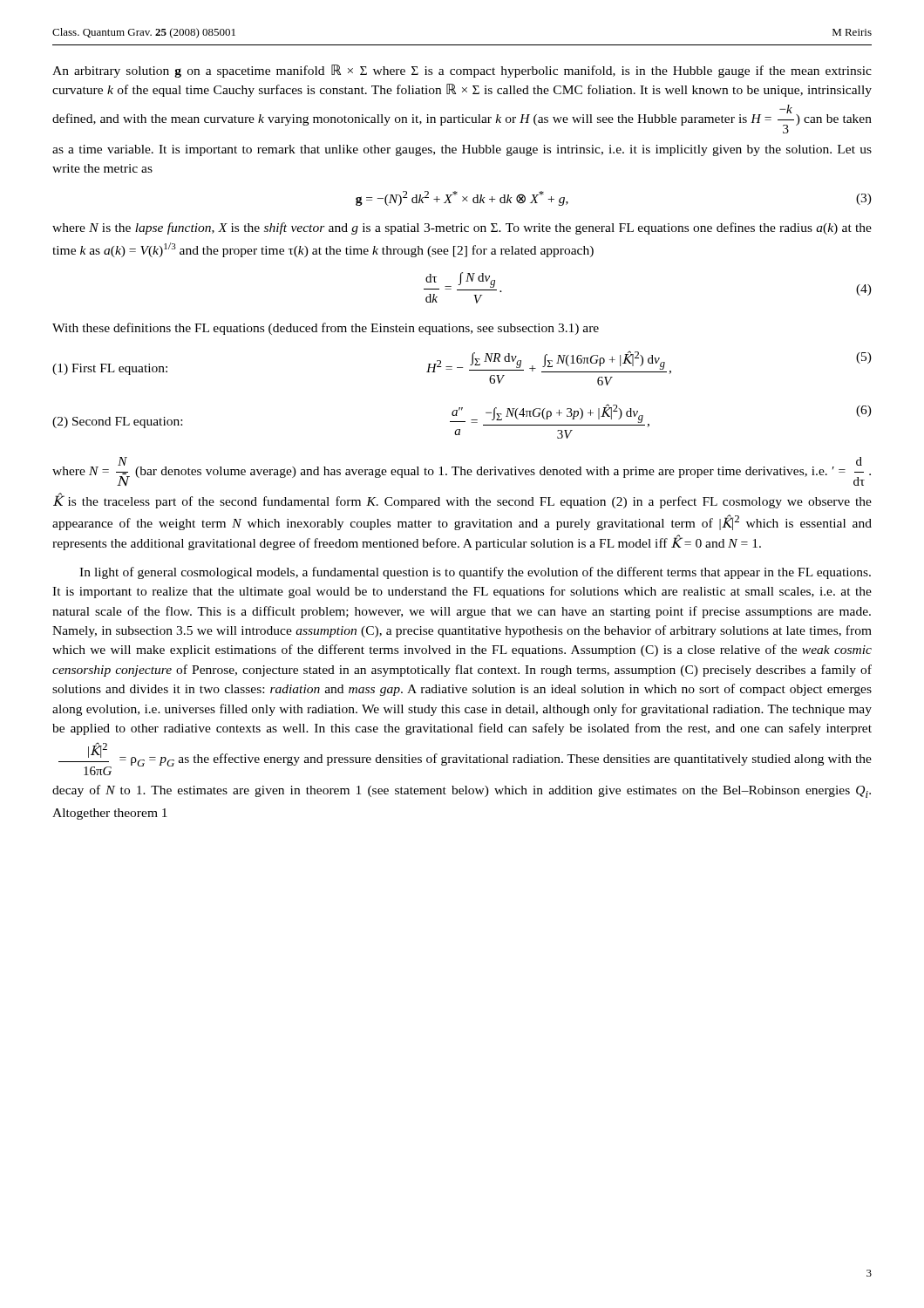Find the text block with the text "With these definitions the FL"

pos(462,328)
